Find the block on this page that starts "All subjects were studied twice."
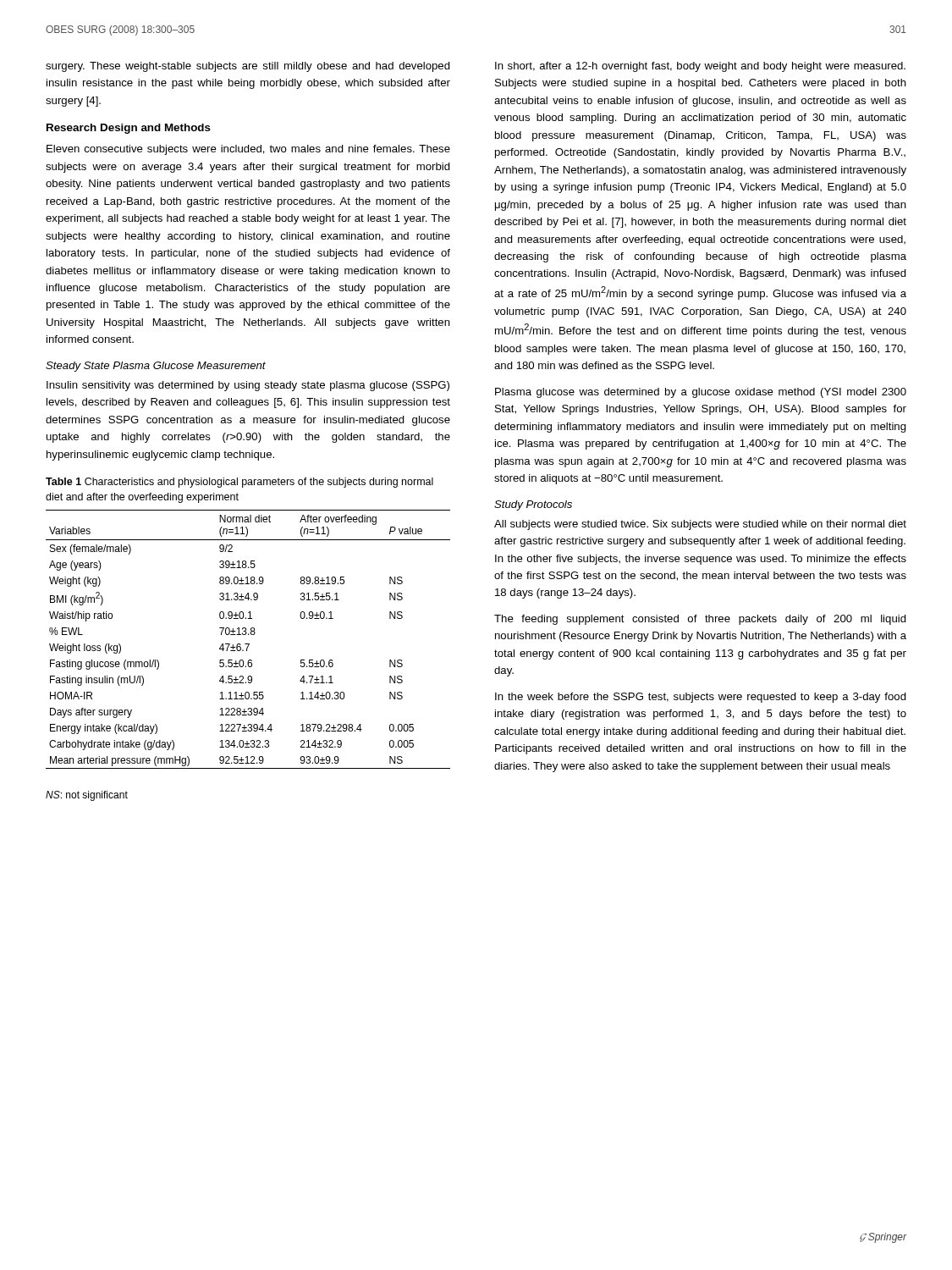 [700, 558]
